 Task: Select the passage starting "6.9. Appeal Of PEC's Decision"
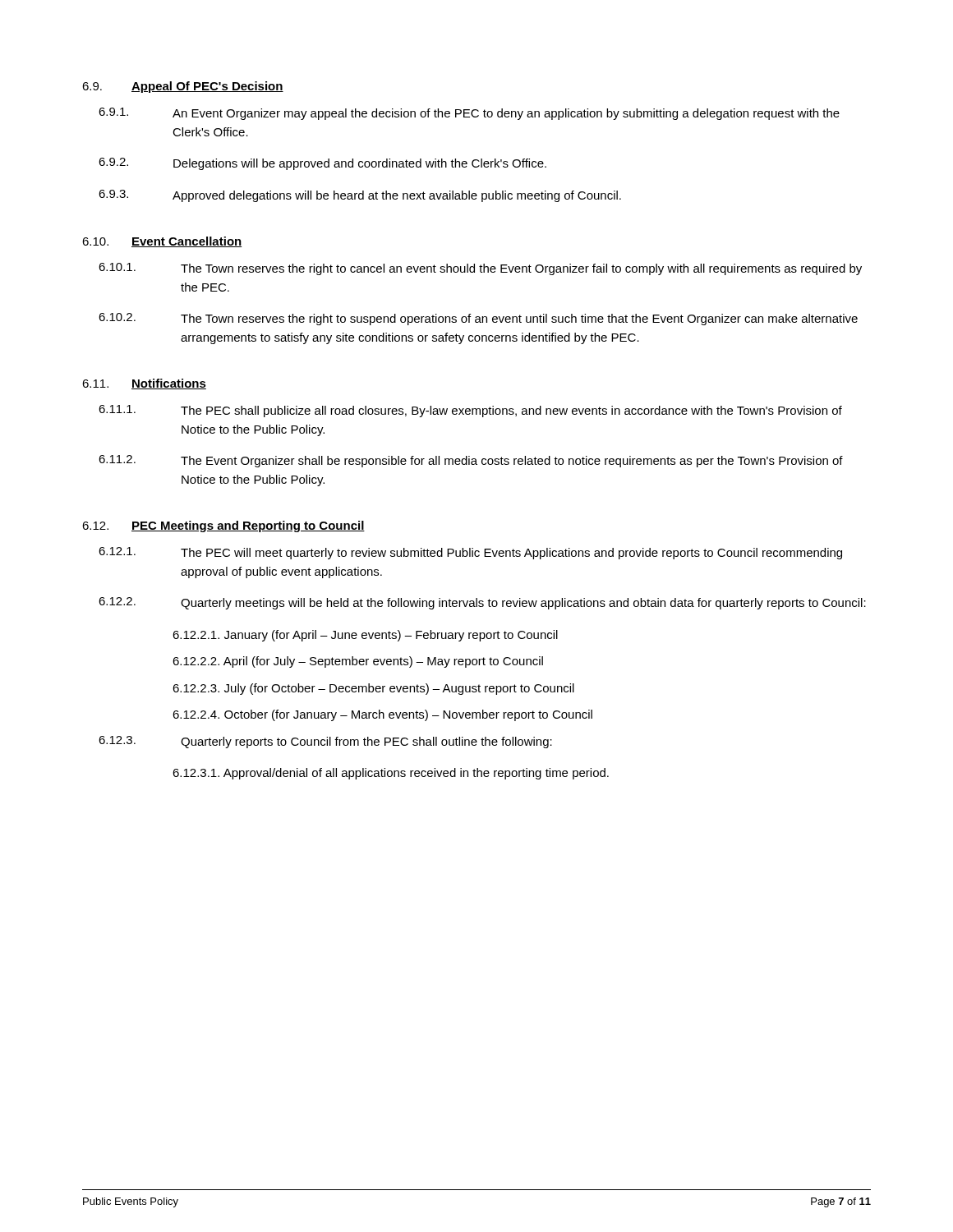tap(183, 86)
